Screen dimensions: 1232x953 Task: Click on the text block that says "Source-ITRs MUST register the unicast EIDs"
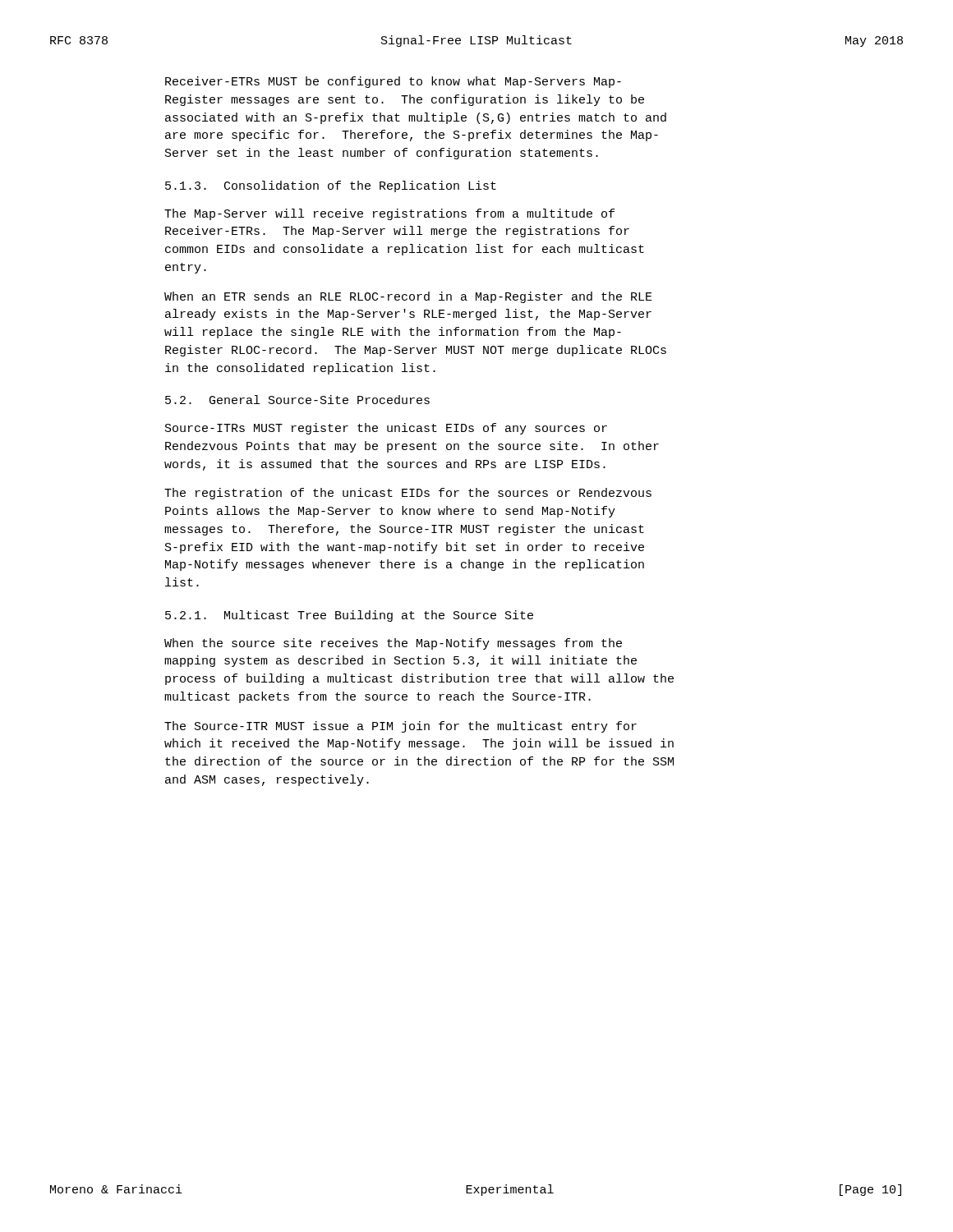tap(412, 447)
